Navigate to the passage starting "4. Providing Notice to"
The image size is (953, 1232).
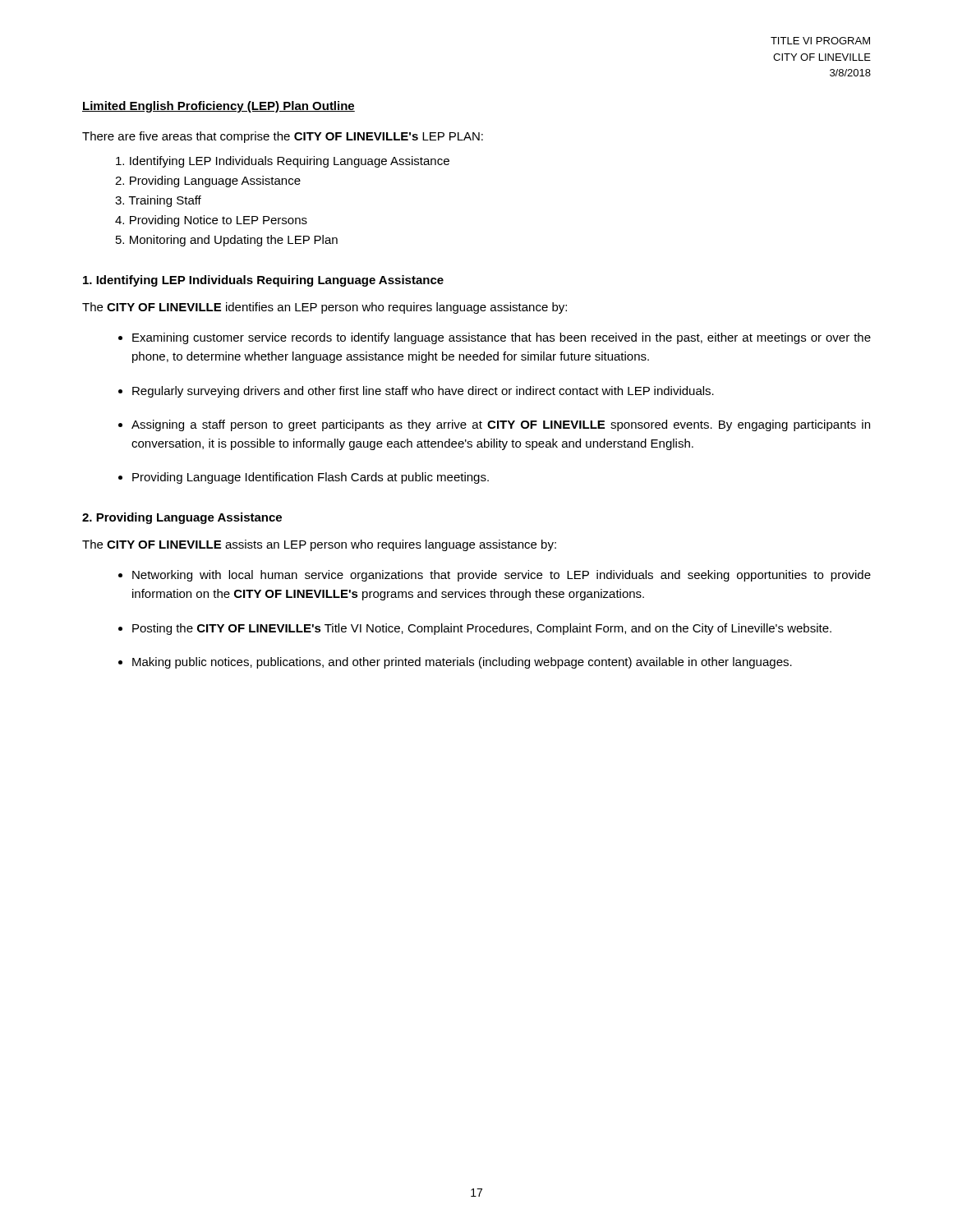[x=211, y=219]
